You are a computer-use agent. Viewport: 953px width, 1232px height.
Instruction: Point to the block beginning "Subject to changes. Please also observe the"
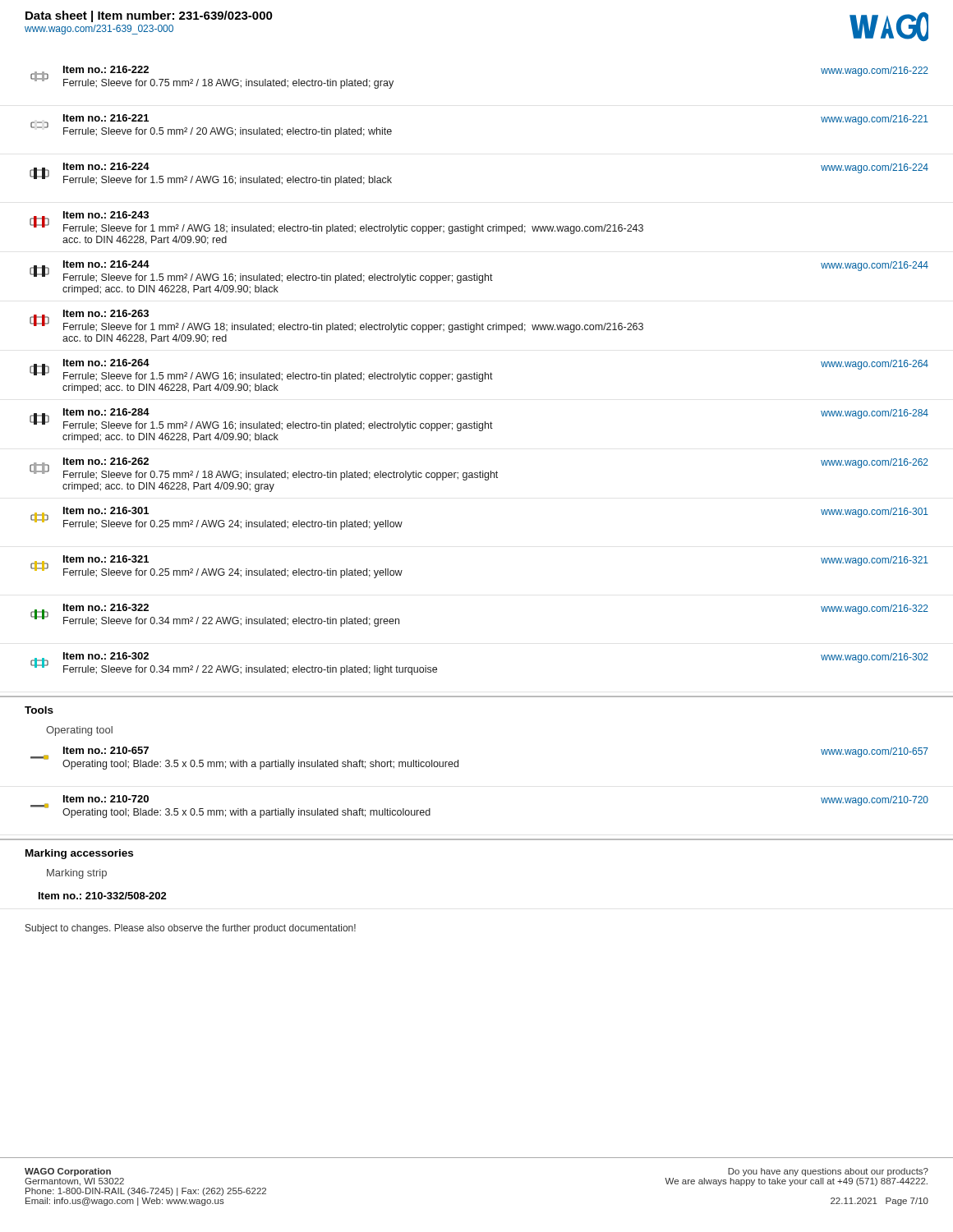coord(190,928)
